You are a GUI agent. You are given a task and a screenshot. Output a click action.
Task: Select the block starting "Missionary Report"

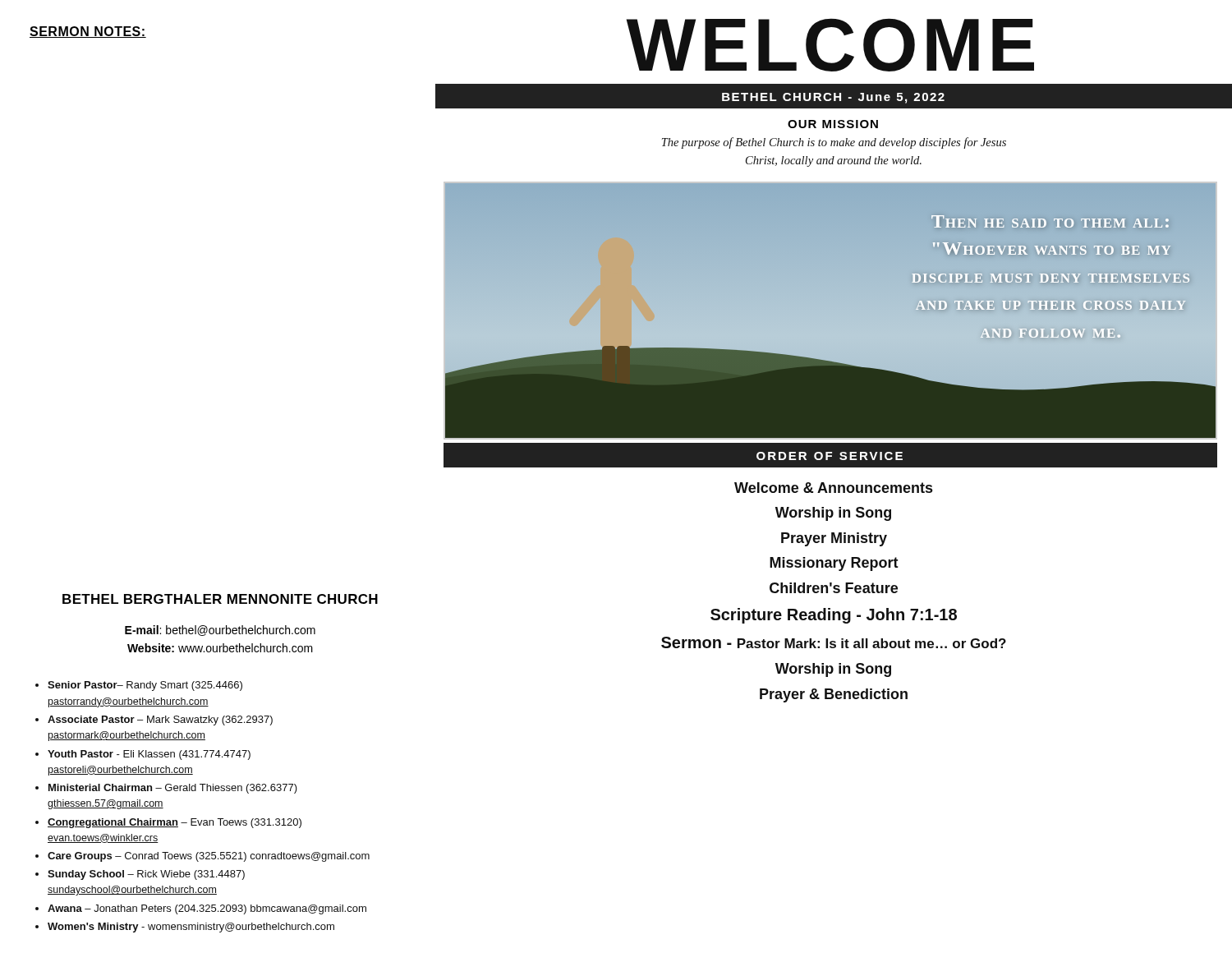834,563
